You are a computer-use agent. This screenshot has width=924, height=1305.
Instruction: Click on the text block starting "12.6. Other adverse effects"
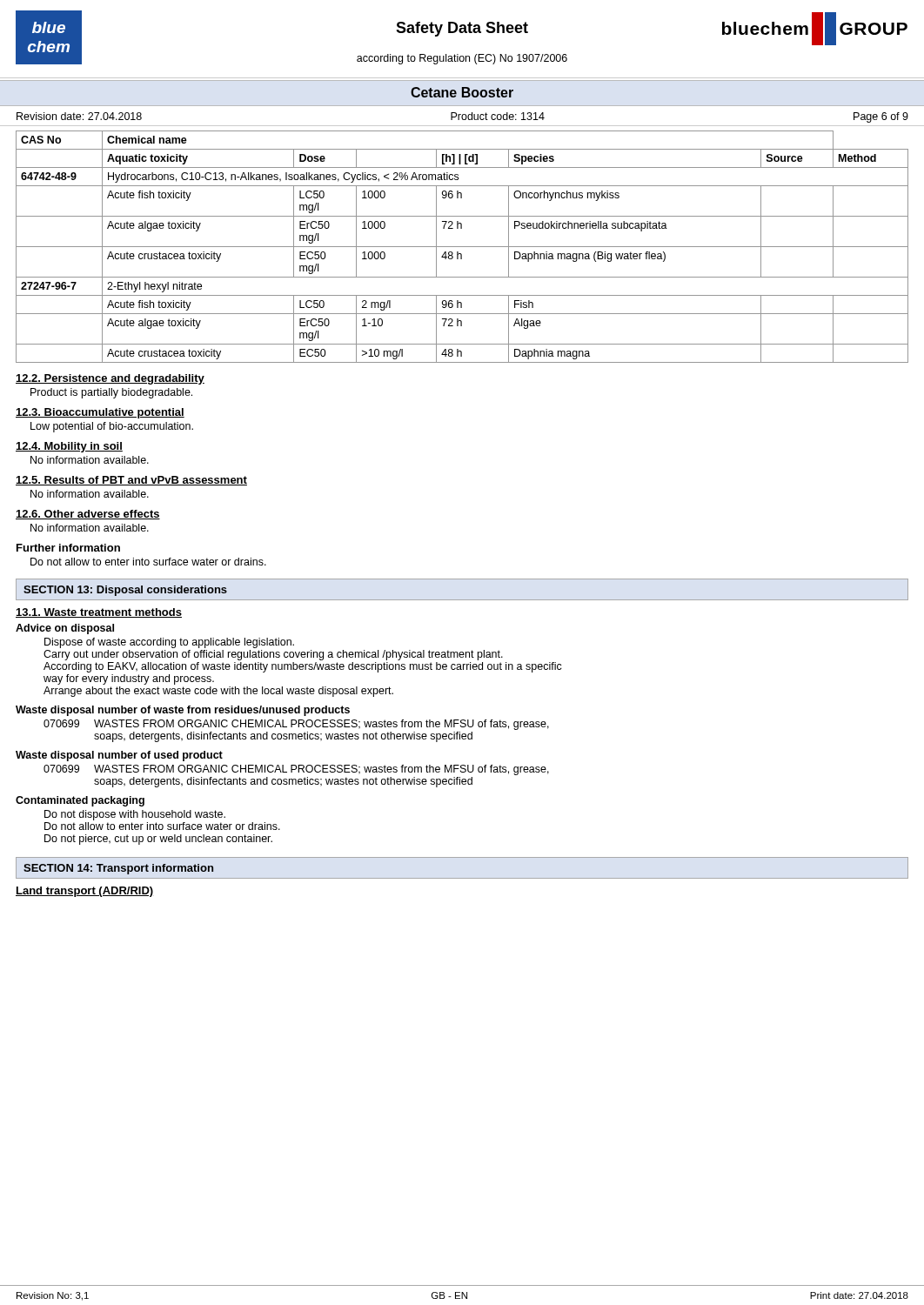click(x=88, y=514)
